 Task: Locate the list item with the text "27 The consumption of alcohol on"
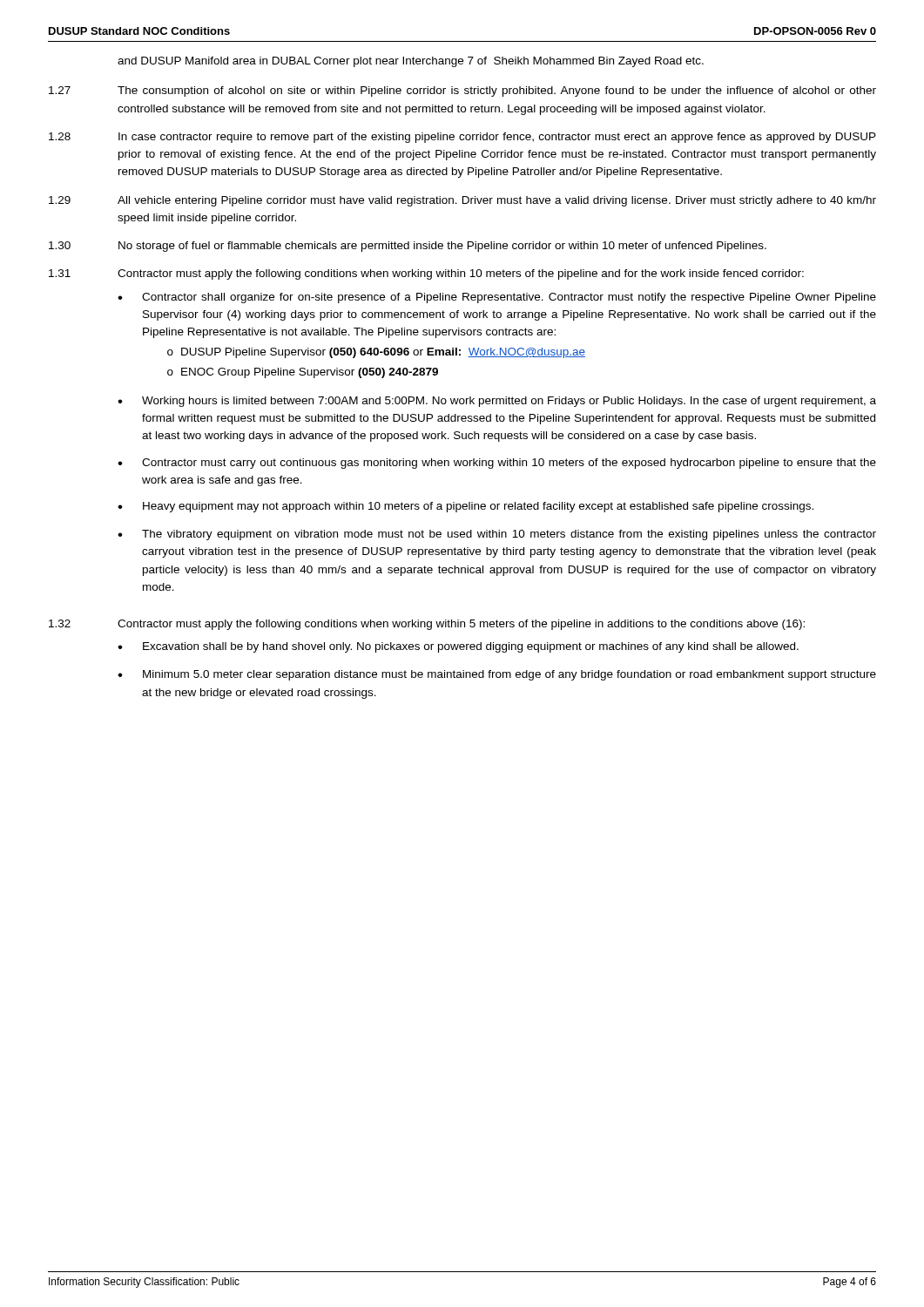(x=462, y=100)
